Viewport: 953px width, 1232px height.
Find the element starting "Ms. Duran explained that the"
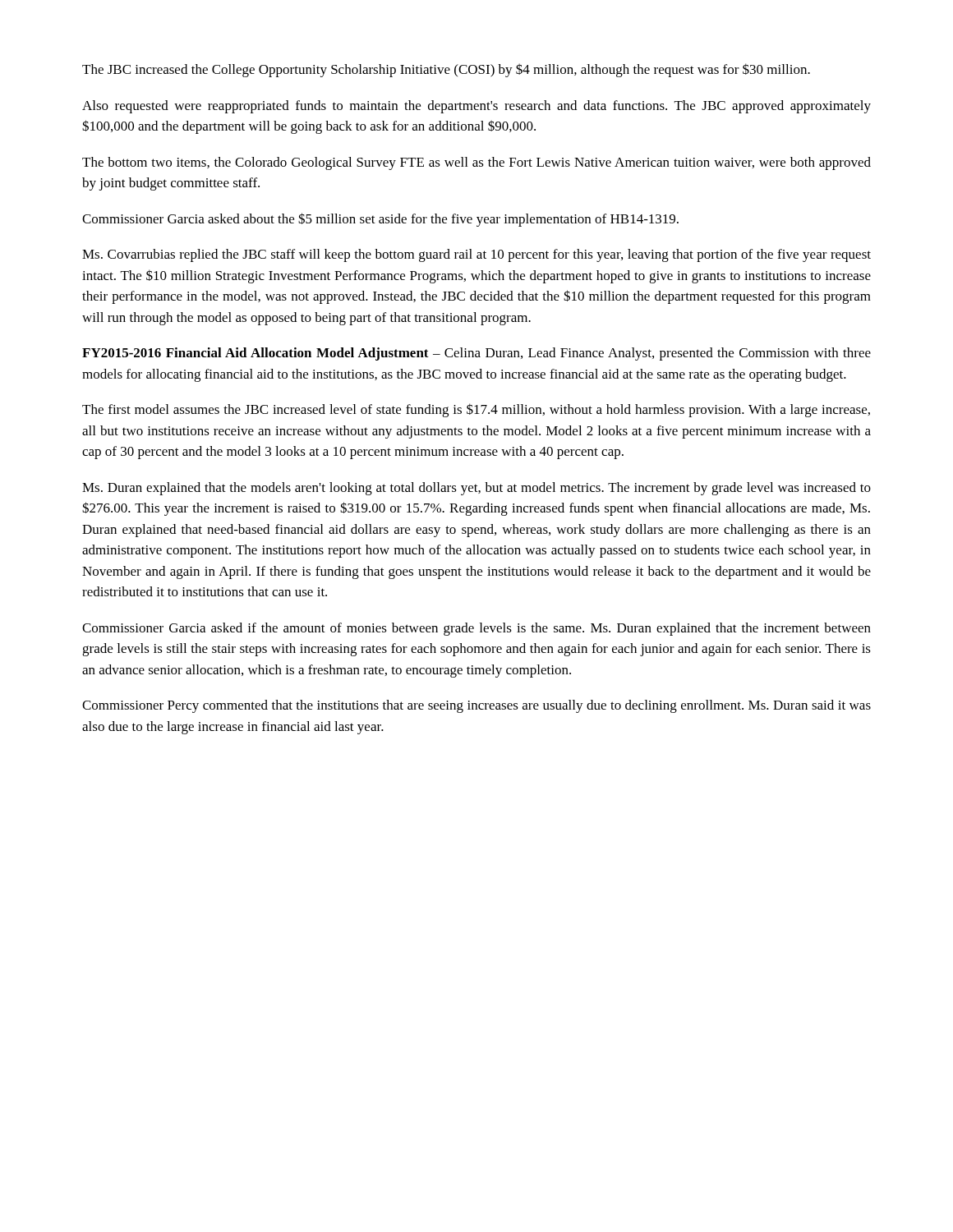tap(476, 539)
